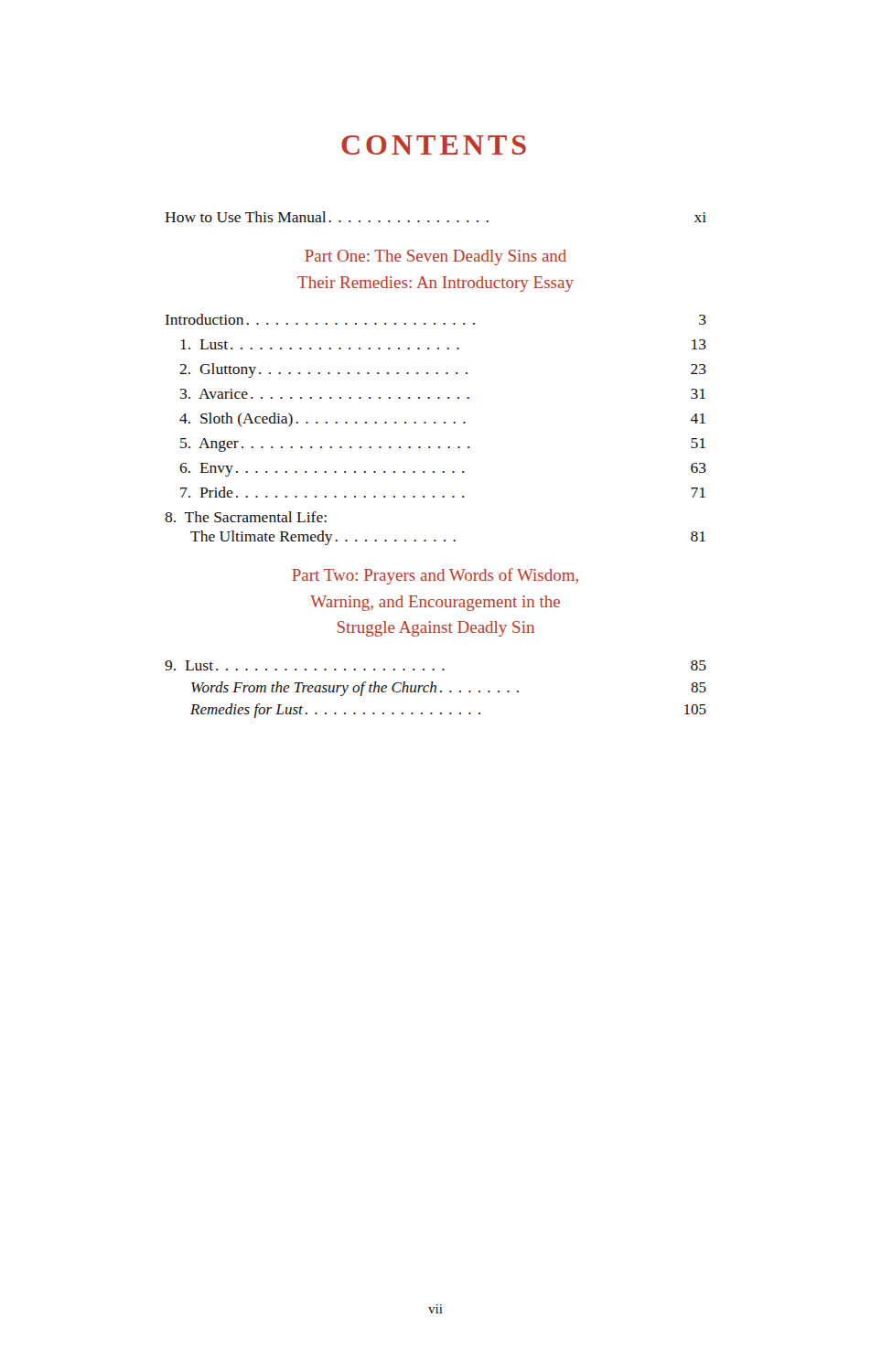The image size is (871, 1372).
Task: Locate the section header that reads "Part Two: Prayers and Words of Wisdom,Warning, and"
Action: tap(436, 601)
